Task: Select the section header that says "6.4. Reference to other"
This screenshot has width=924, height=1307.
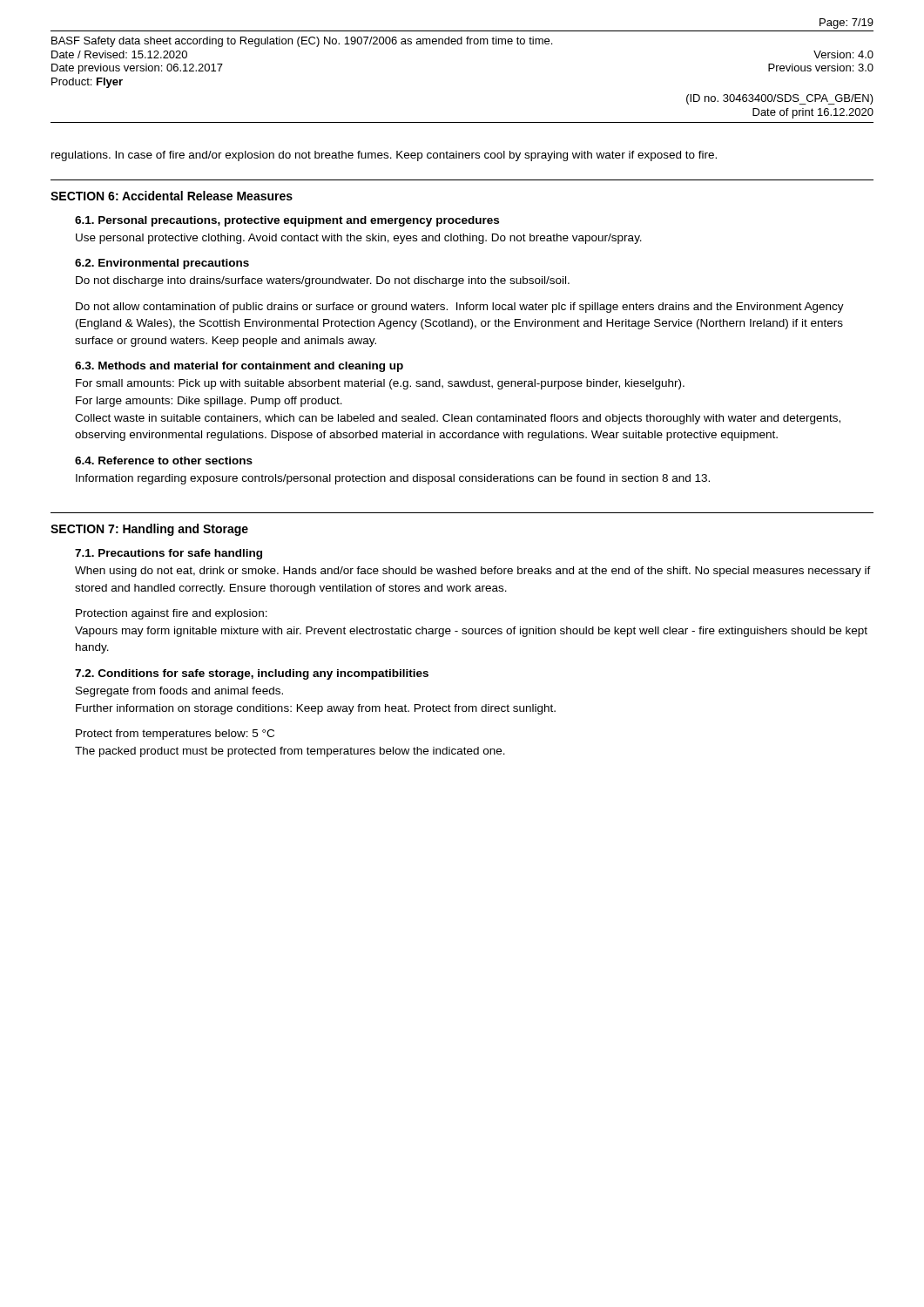Action: tap(164, 460)
